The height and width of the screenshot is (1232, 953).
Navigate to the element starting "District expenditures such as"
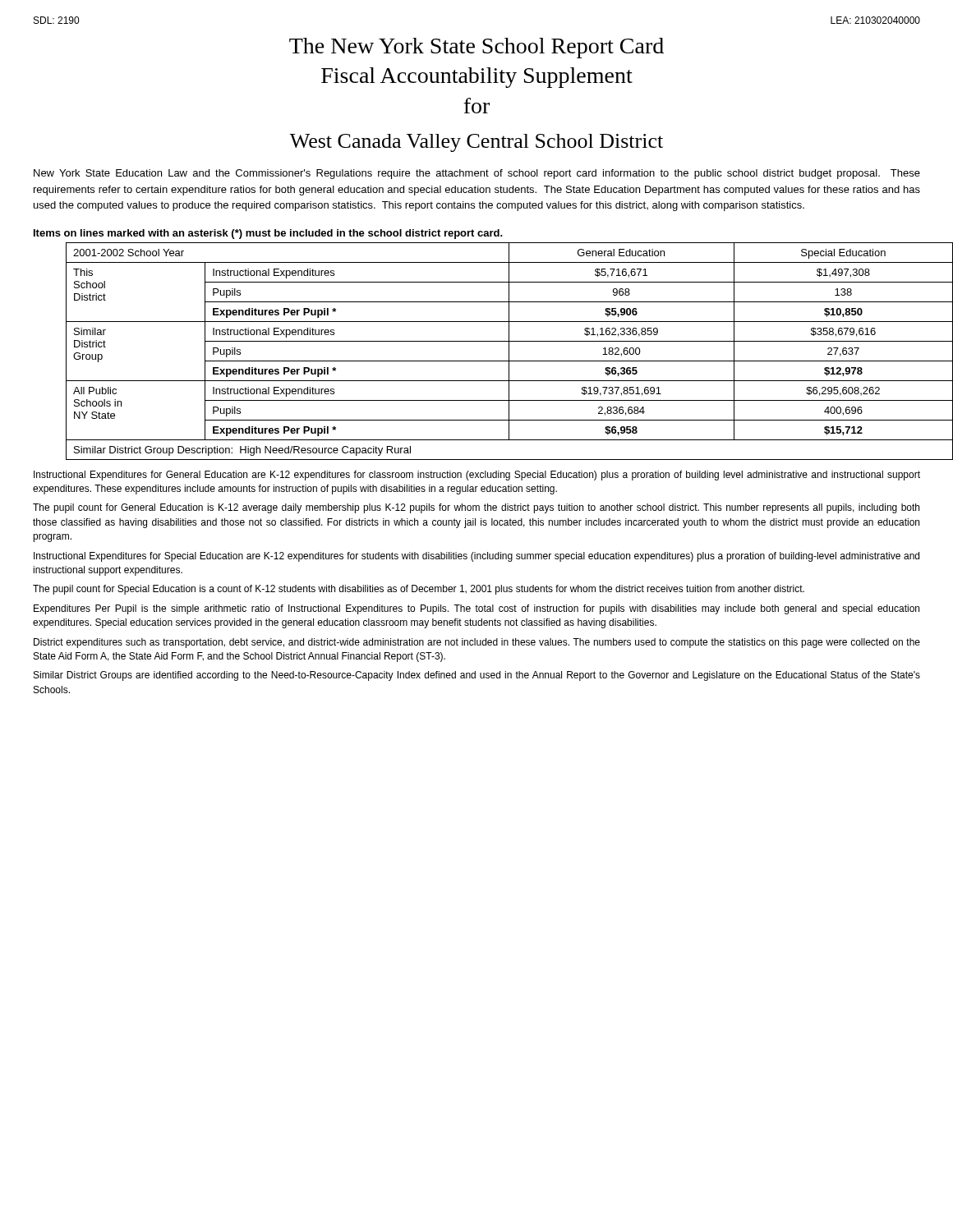tap(476, 650)
